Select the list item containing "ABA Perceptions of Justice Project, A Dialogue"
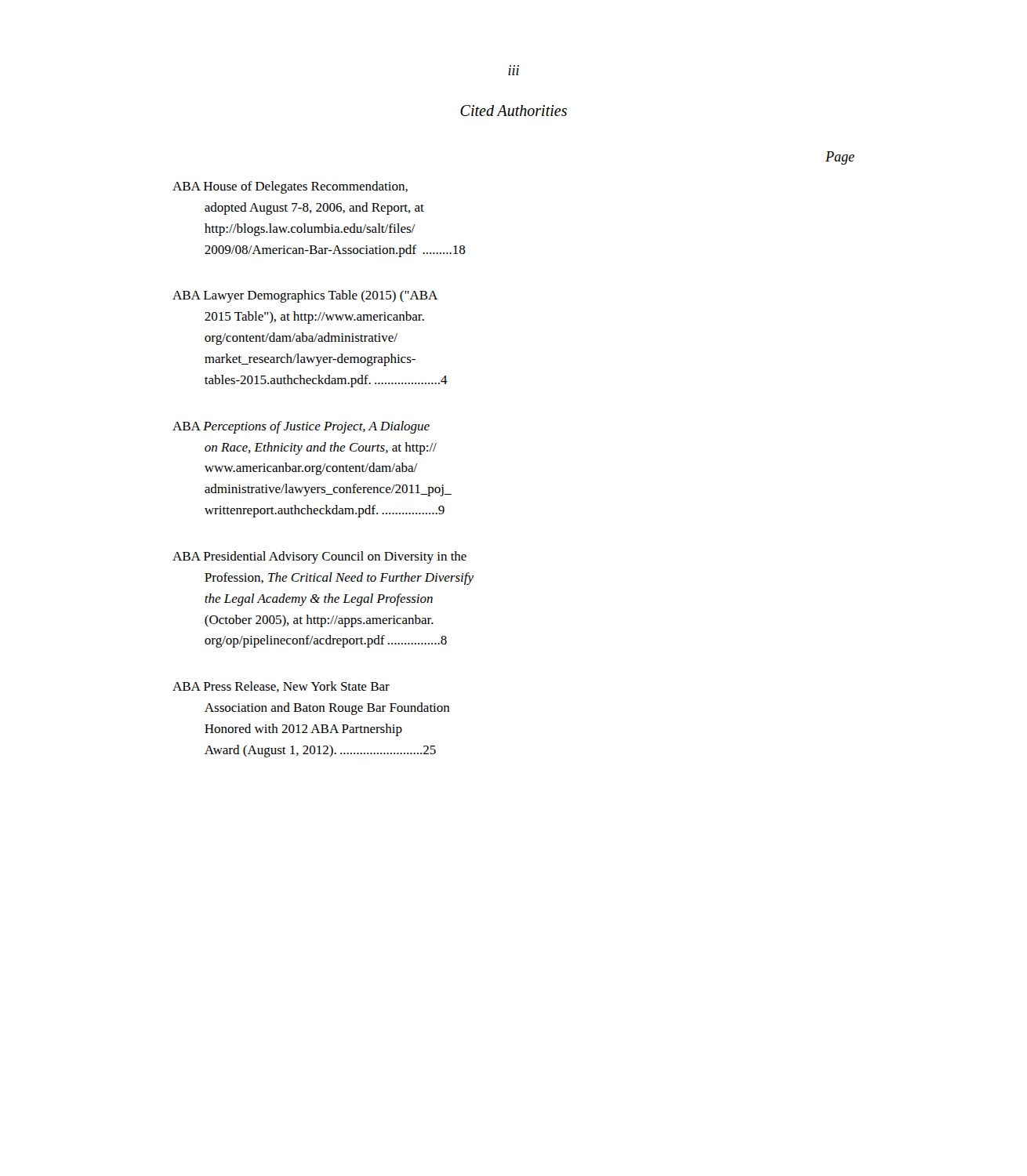1027x1176 pixels. (x=301, y=427)
